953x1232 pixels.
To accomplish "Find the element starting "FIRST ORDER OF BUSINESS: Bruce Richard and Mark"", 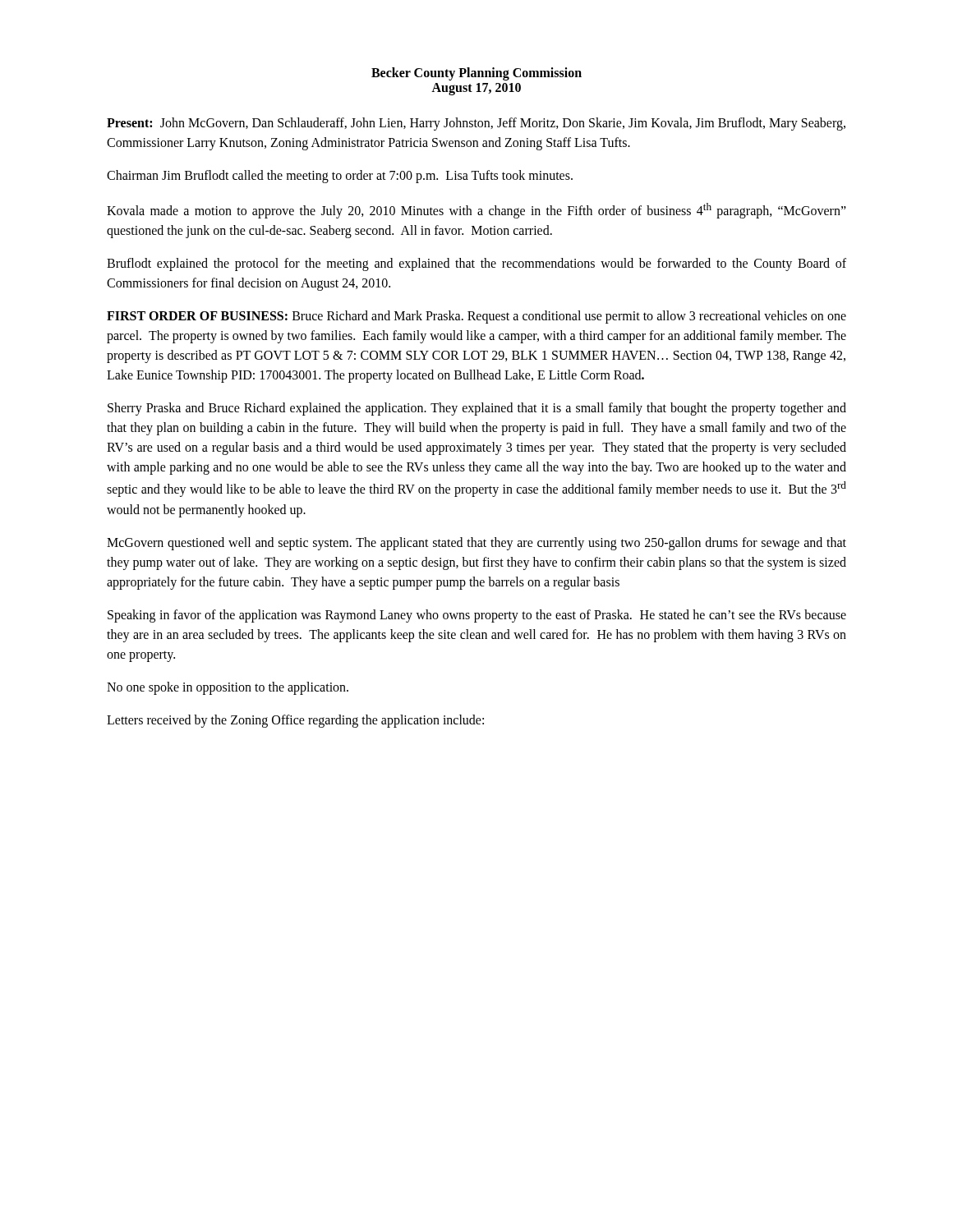I will pos(476,346).
